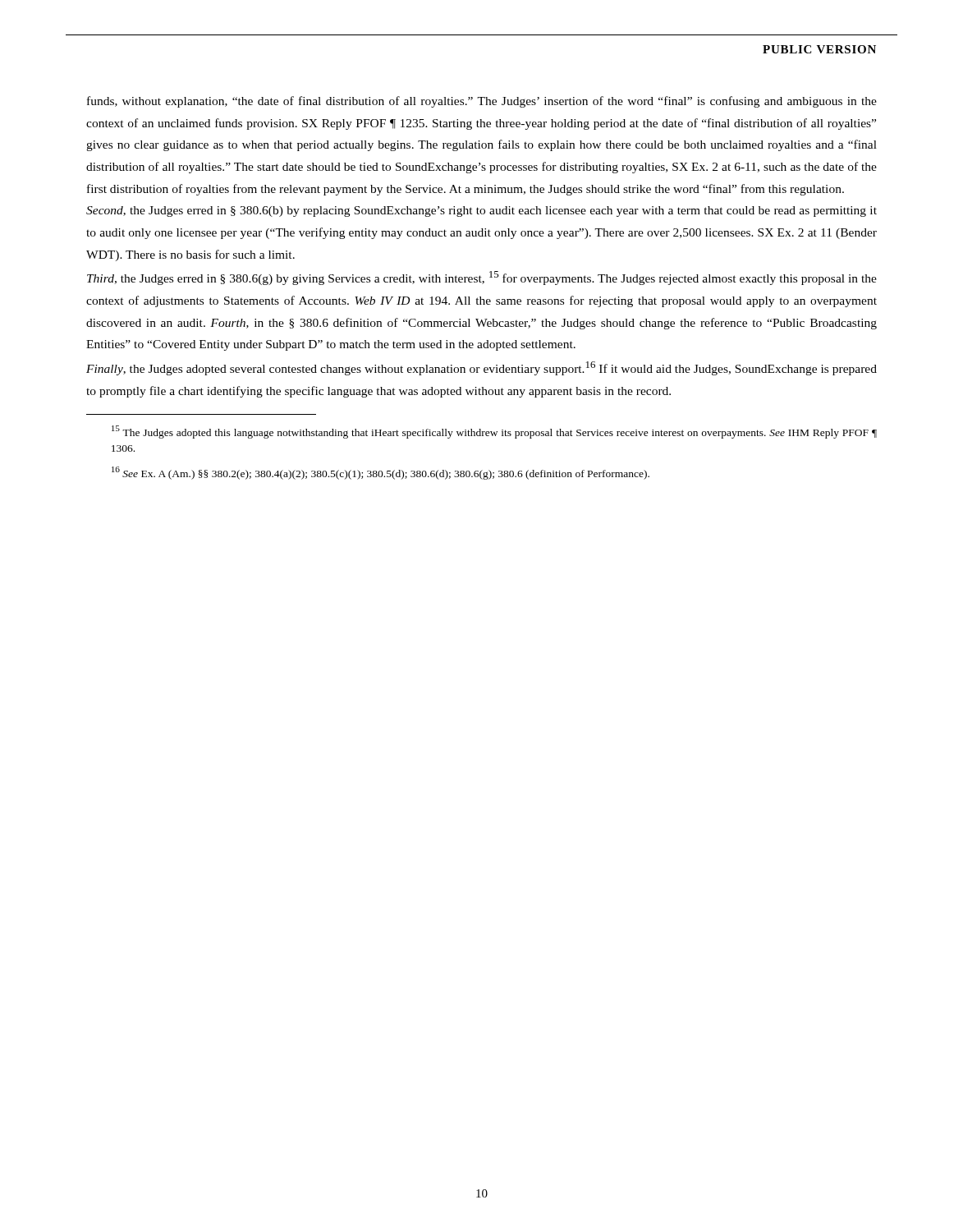Screen dimensions: 1232x963
Task: Click on the passage starting "funds, without explanation, “the"
Action: [482, 145]
